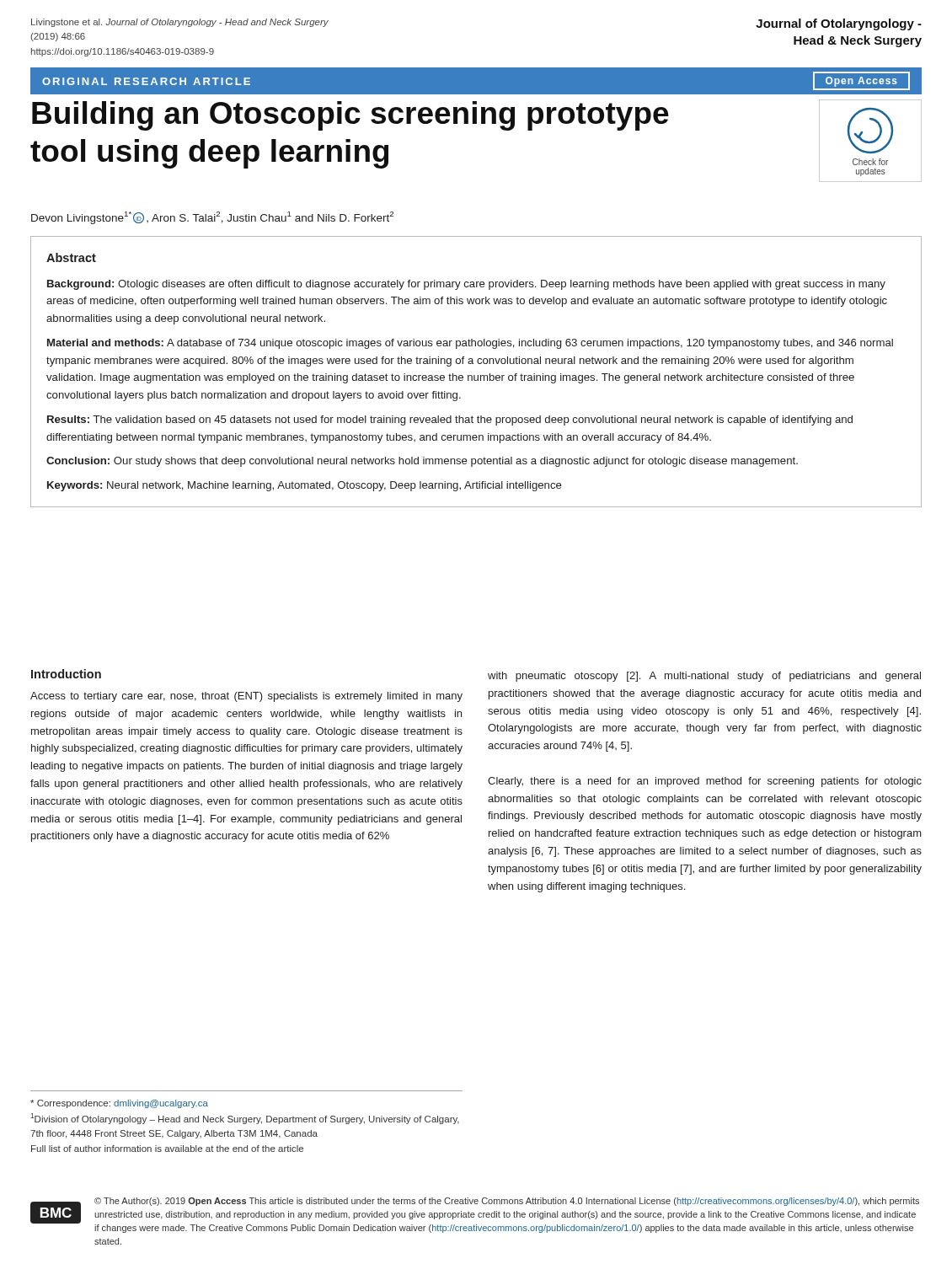This screenshot has width=952, height=1264.
Task: Click on the text starting "Abstract Background: Otologic diseases are often difficult"
Action: pyautogui.click(x=476, y=371)
